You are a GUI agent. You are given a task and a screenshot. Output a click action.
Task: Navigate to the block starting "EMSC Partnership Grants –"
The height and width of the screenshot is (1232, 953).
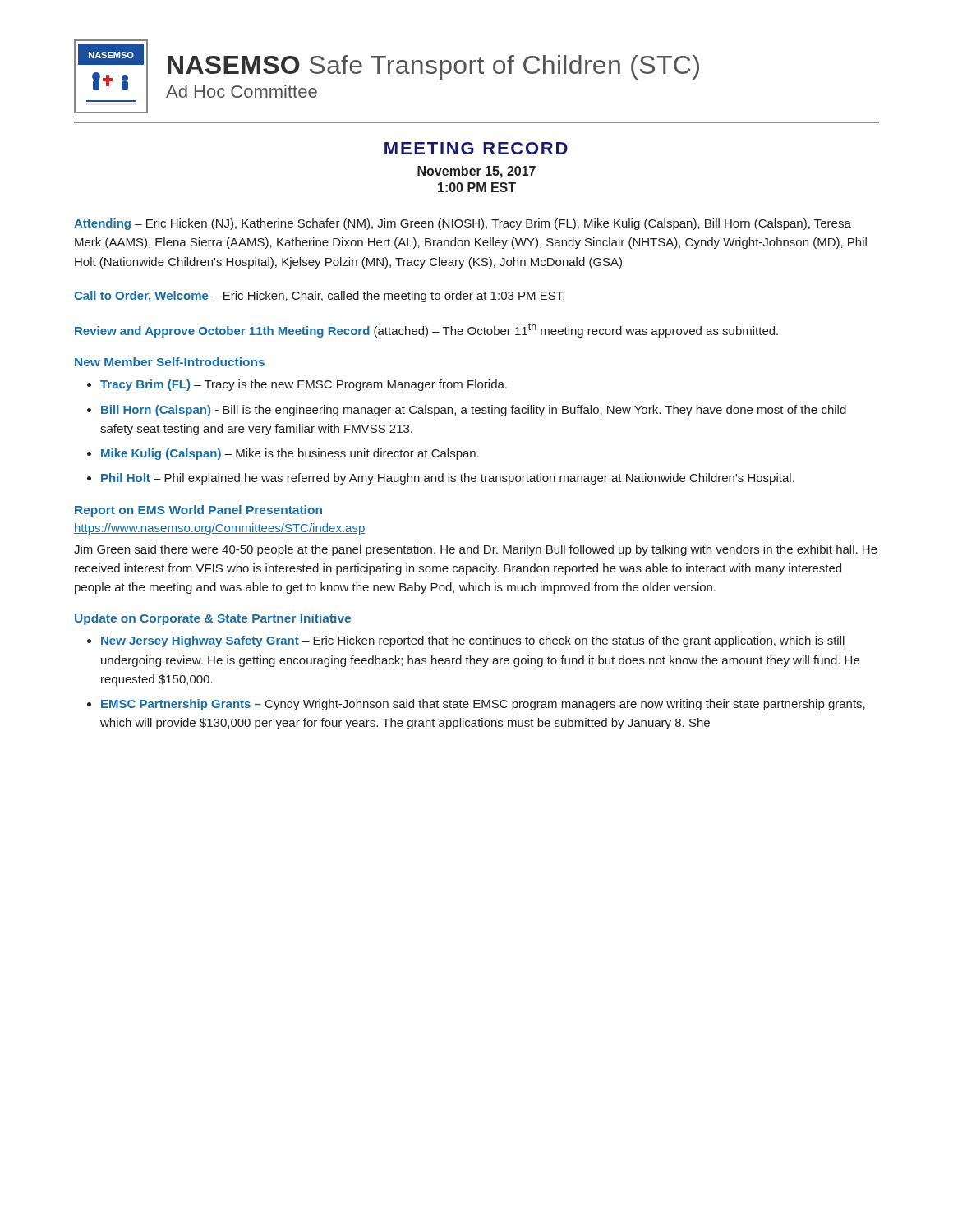point(483,713)
